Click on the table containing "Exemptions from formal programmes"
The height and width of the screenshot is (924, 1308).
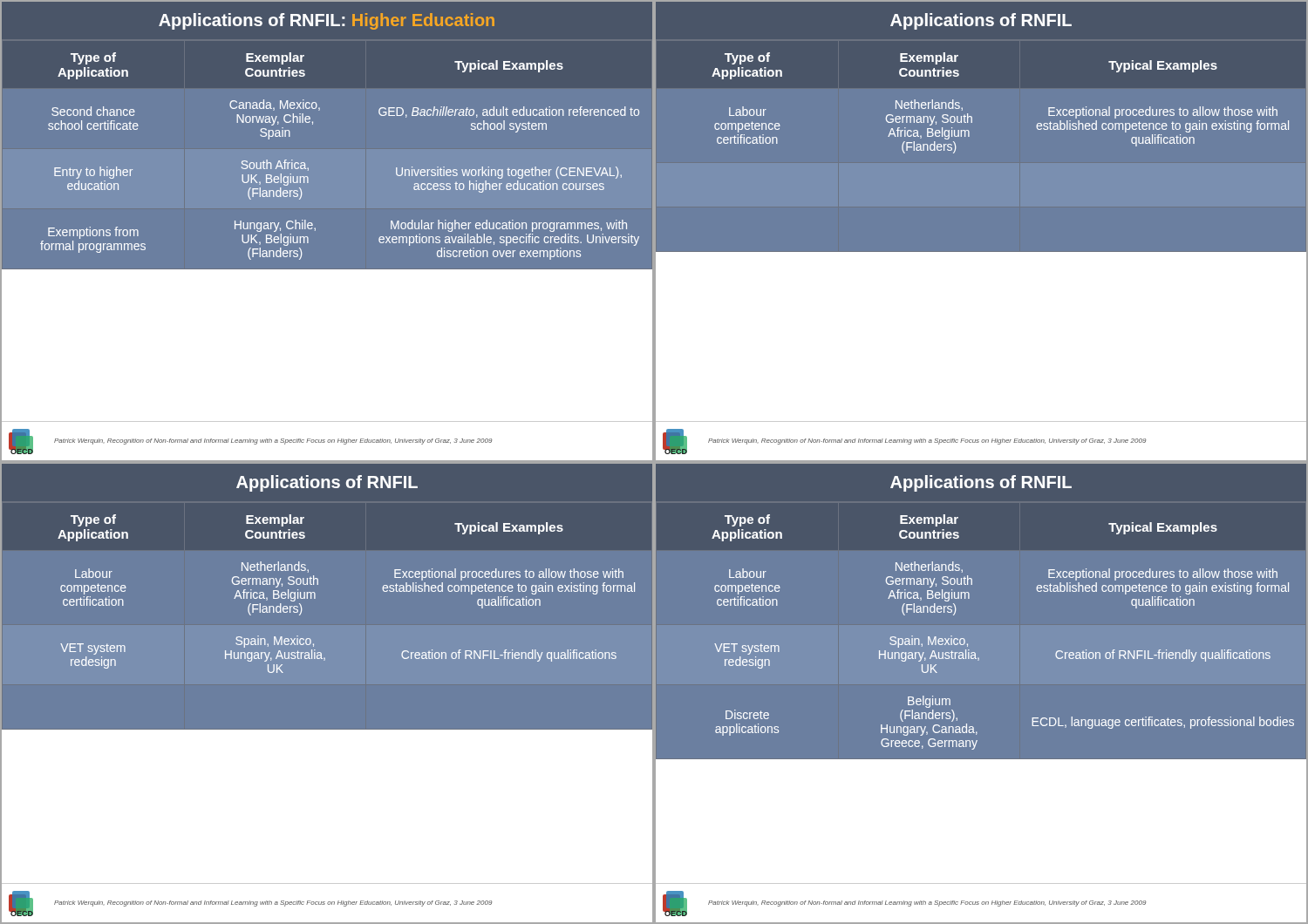327,231
